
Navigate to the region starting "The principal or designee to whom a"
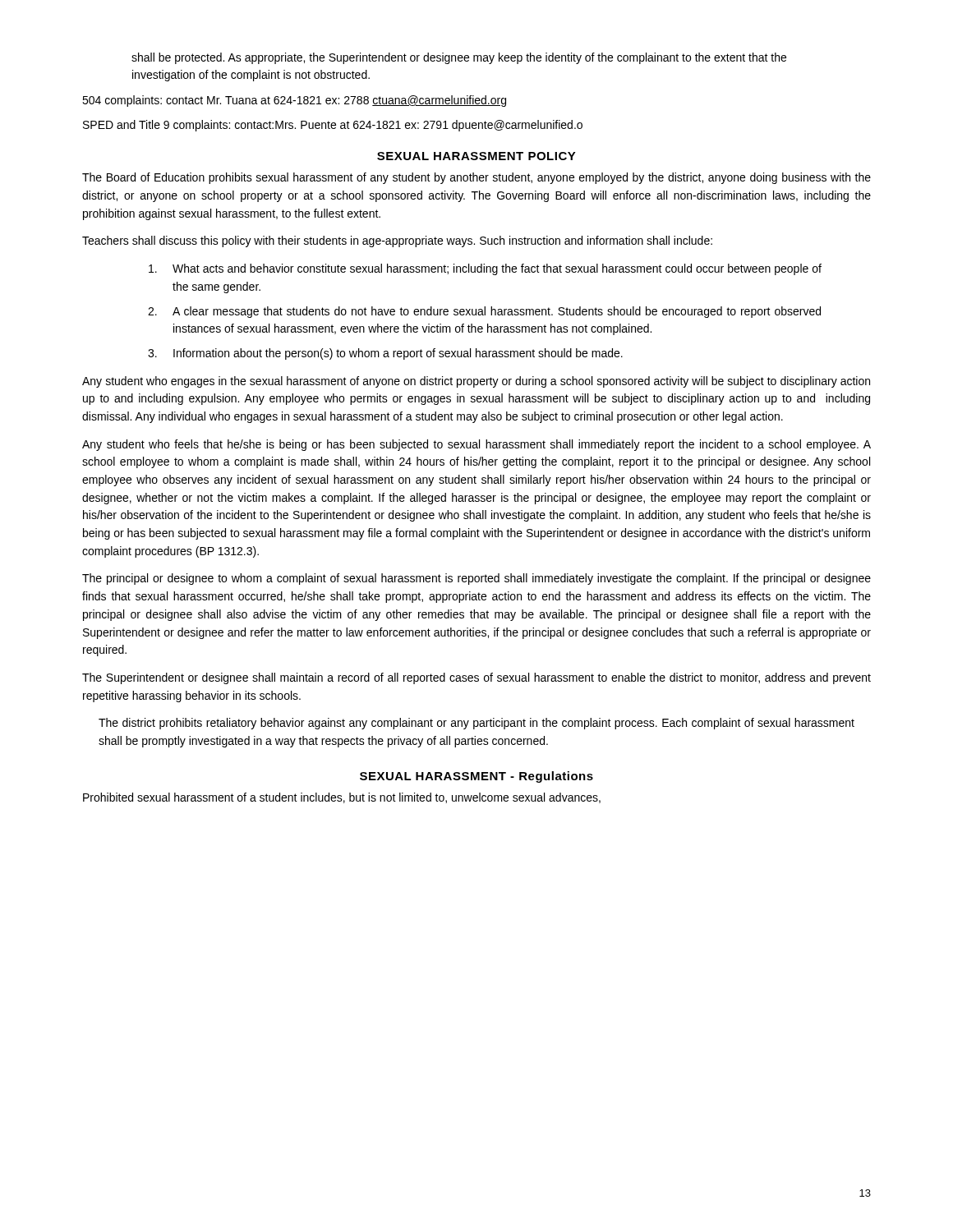coord(476,614)
